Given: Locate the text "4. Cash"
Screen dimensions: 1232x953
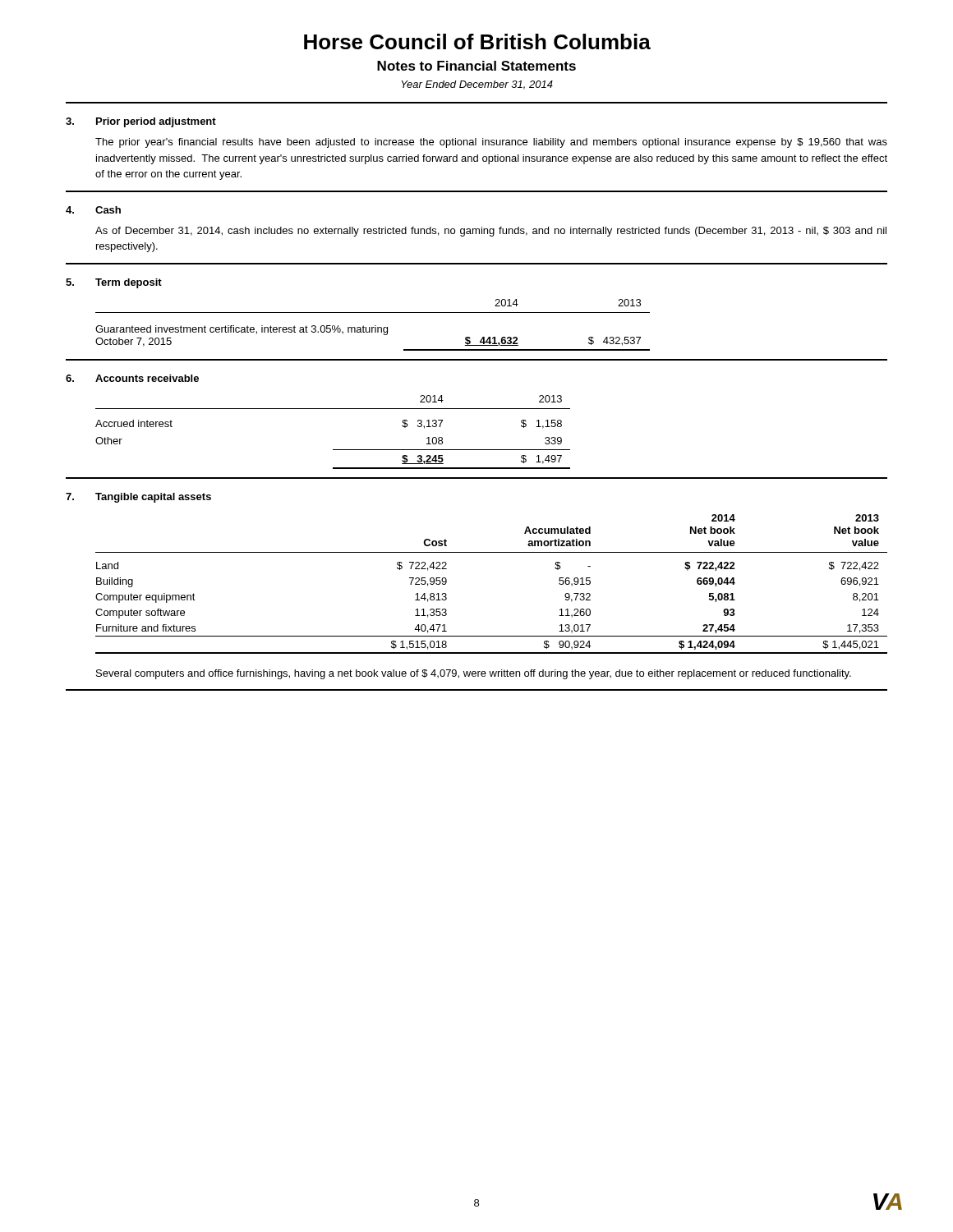Looking at the screenshot, I should (94, 209).
